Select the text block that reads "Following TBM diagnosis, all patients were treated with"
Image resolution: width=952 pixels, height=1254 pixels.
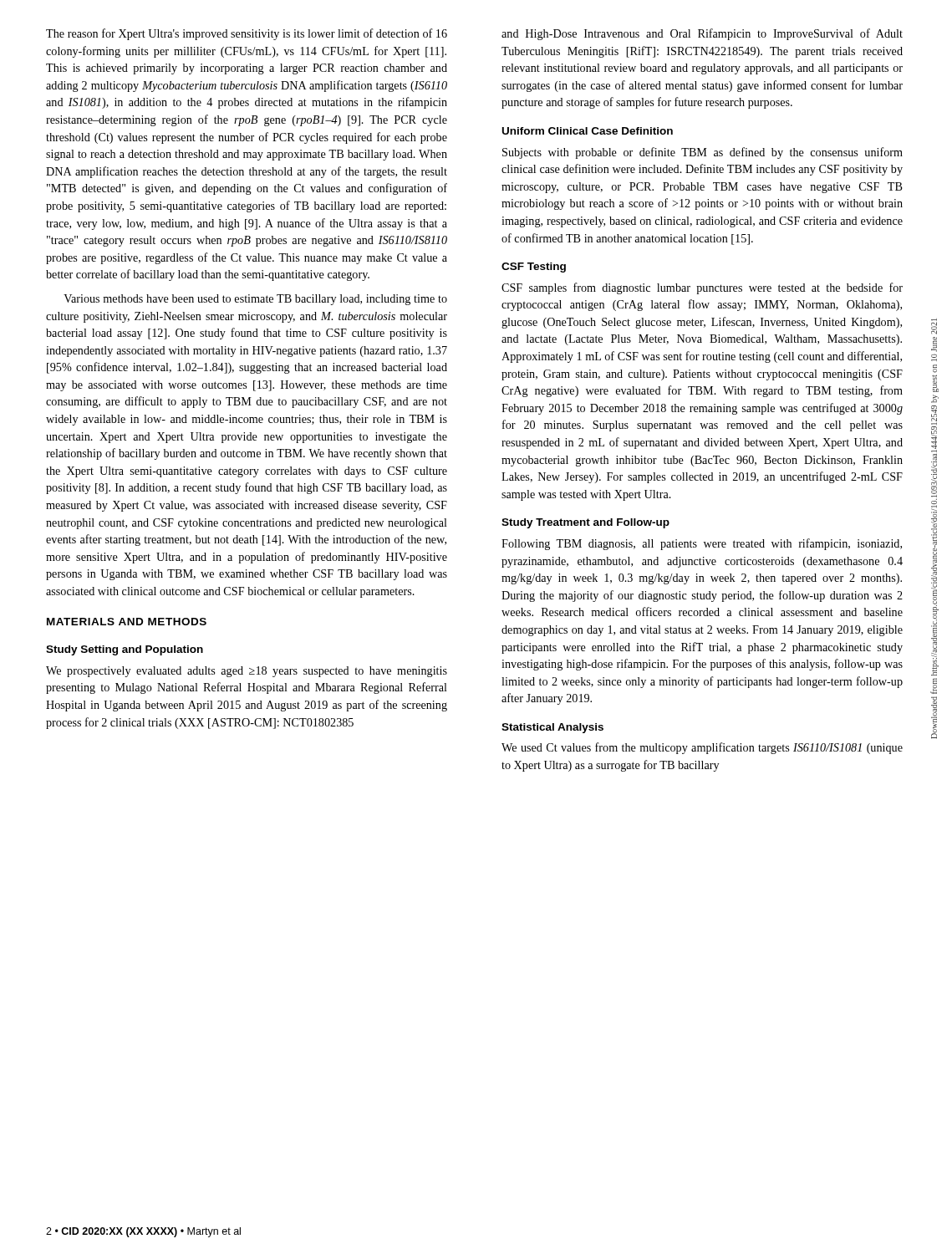[x=702, y=621]
